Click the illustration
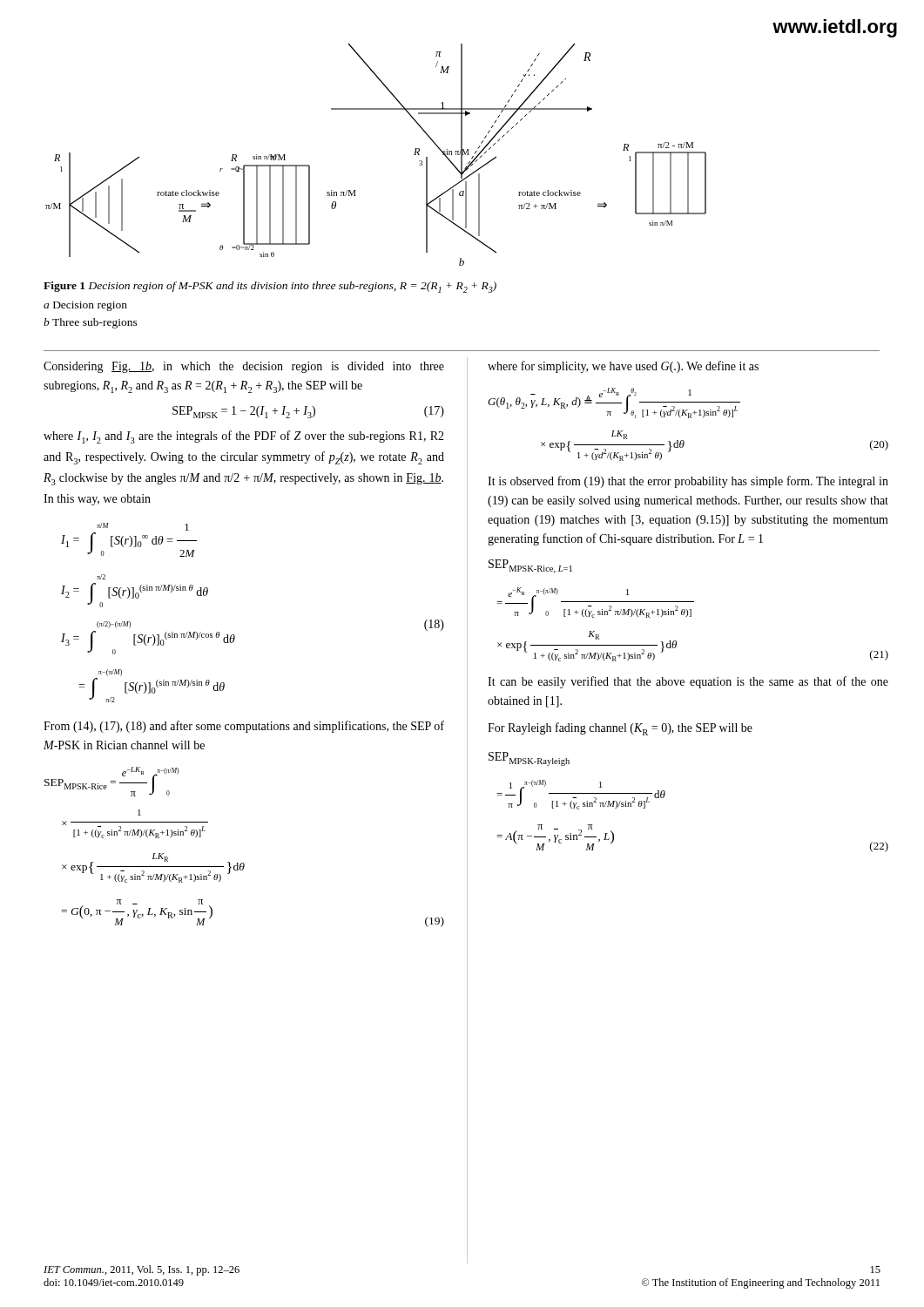The image size is (924, 1307). click(x=462, y=153)
